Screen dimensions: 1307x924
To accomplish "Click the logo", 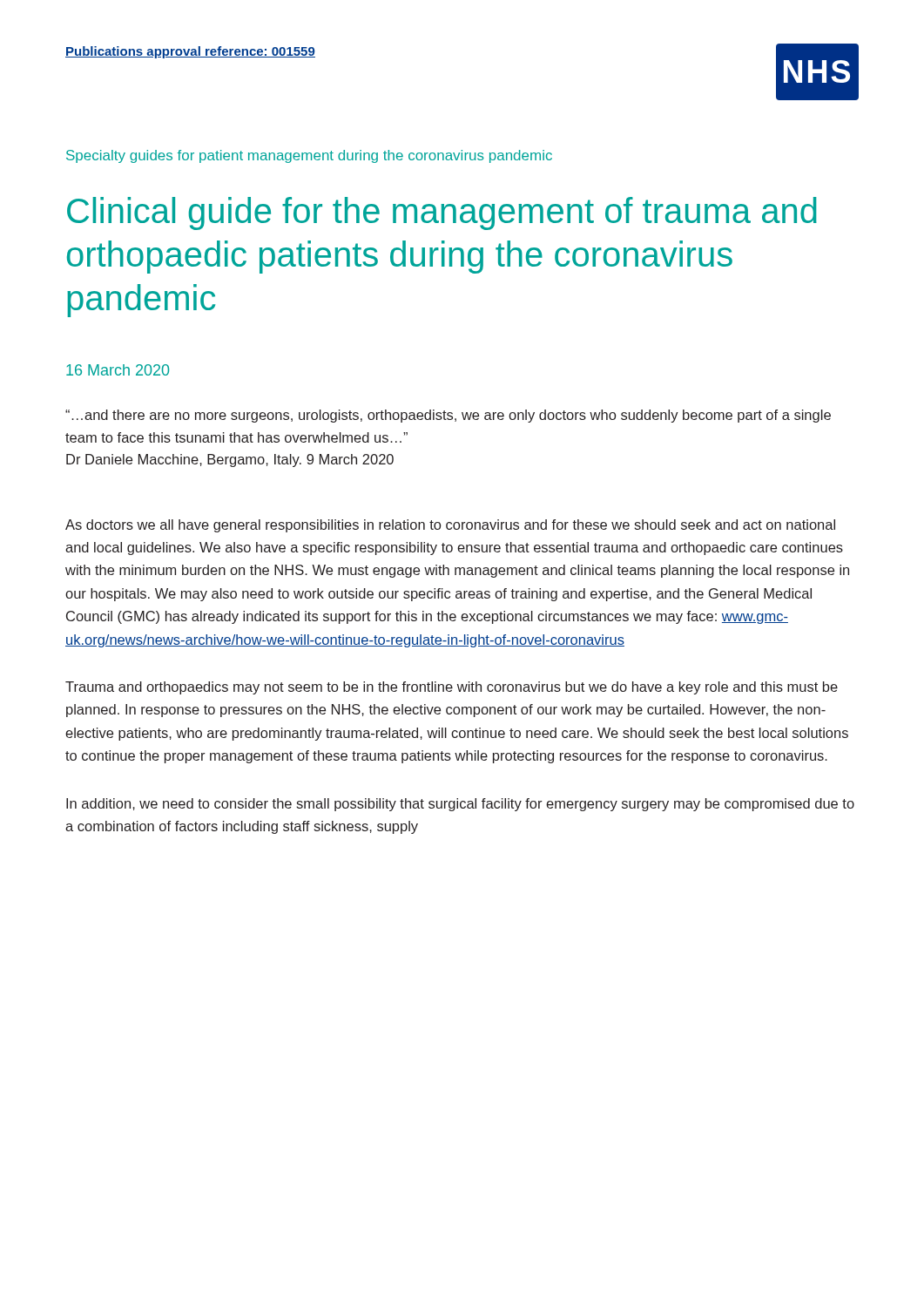I will tap(817, 74).
